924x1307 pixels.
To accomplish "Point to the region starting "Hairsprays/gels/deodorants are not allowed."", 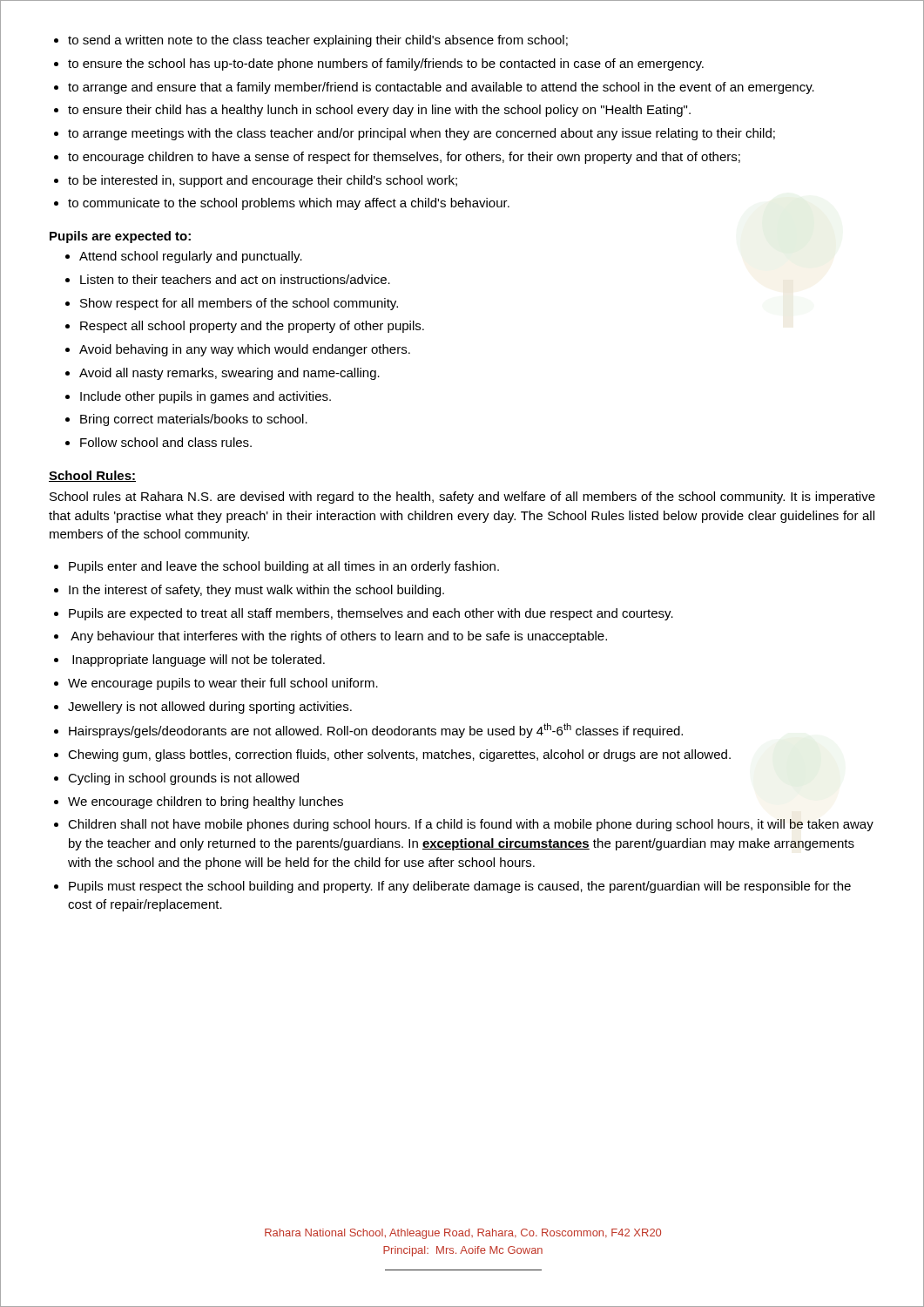I will (472, 730).
